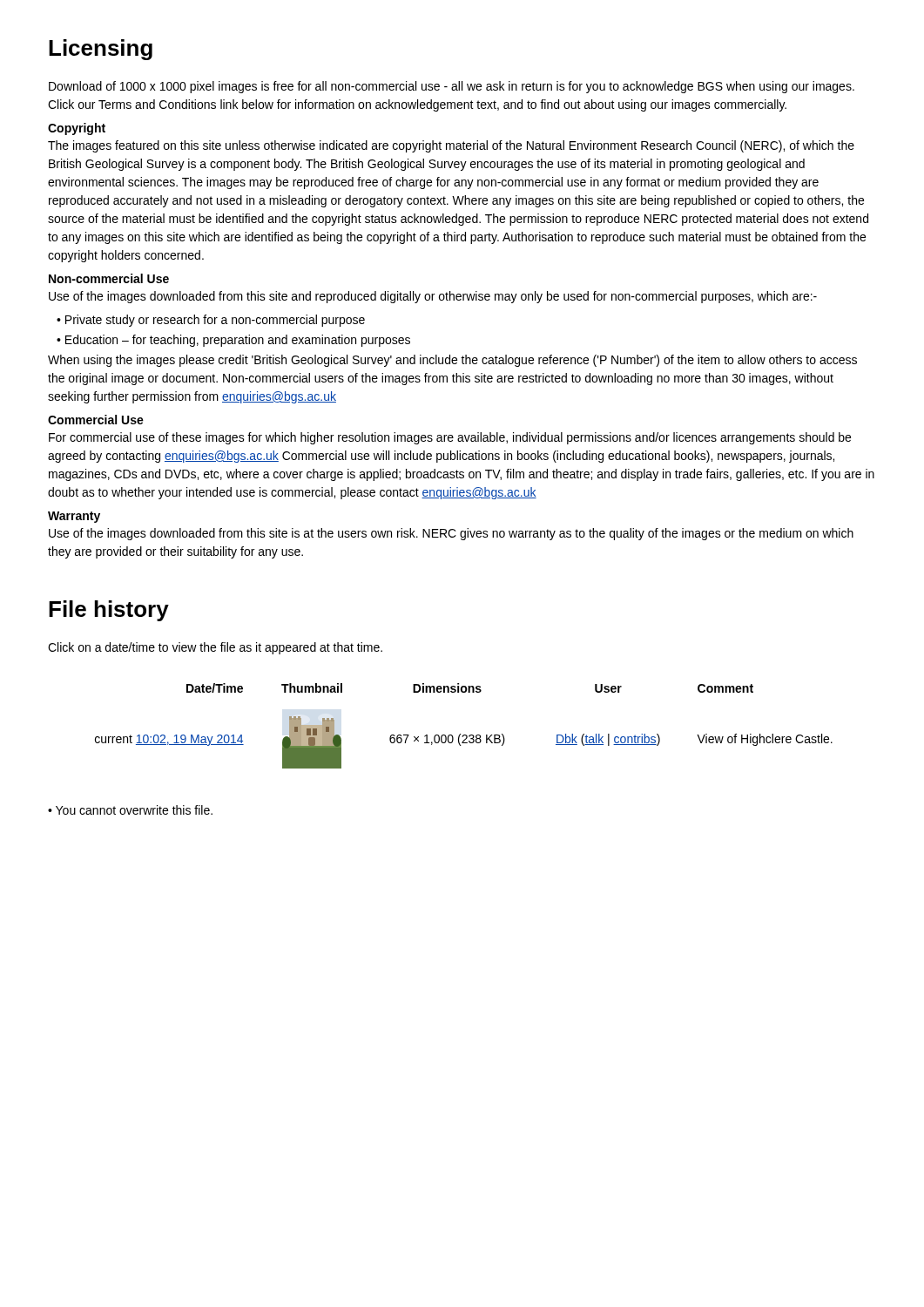Viewport: 924px width, 1307px height.
Task: Click on the passage starting "Non-commercial Use"
Action: click(109, 278)
